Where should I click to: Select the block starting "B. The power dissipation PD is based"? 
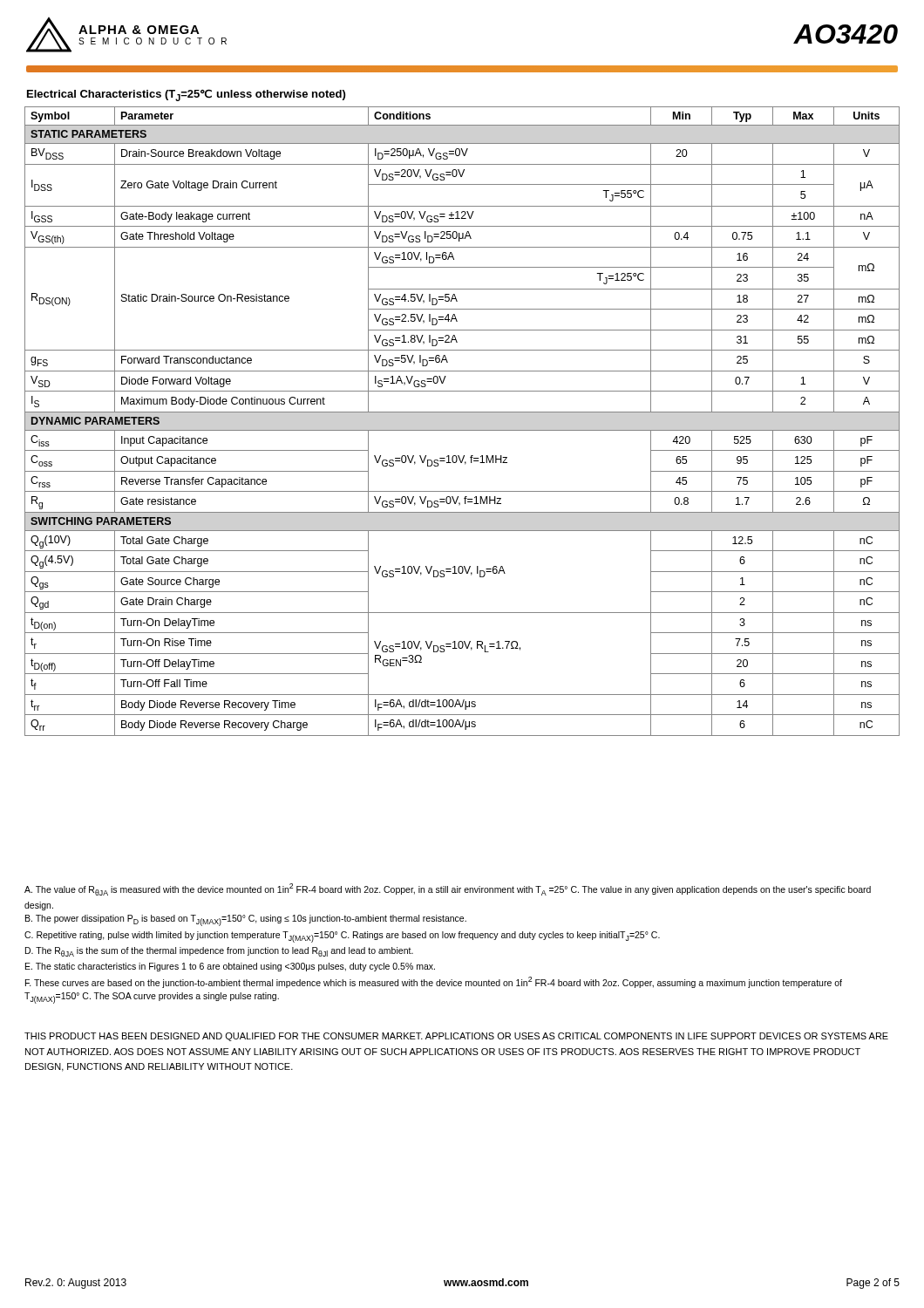pyautogui.click(x=246, y=920)
